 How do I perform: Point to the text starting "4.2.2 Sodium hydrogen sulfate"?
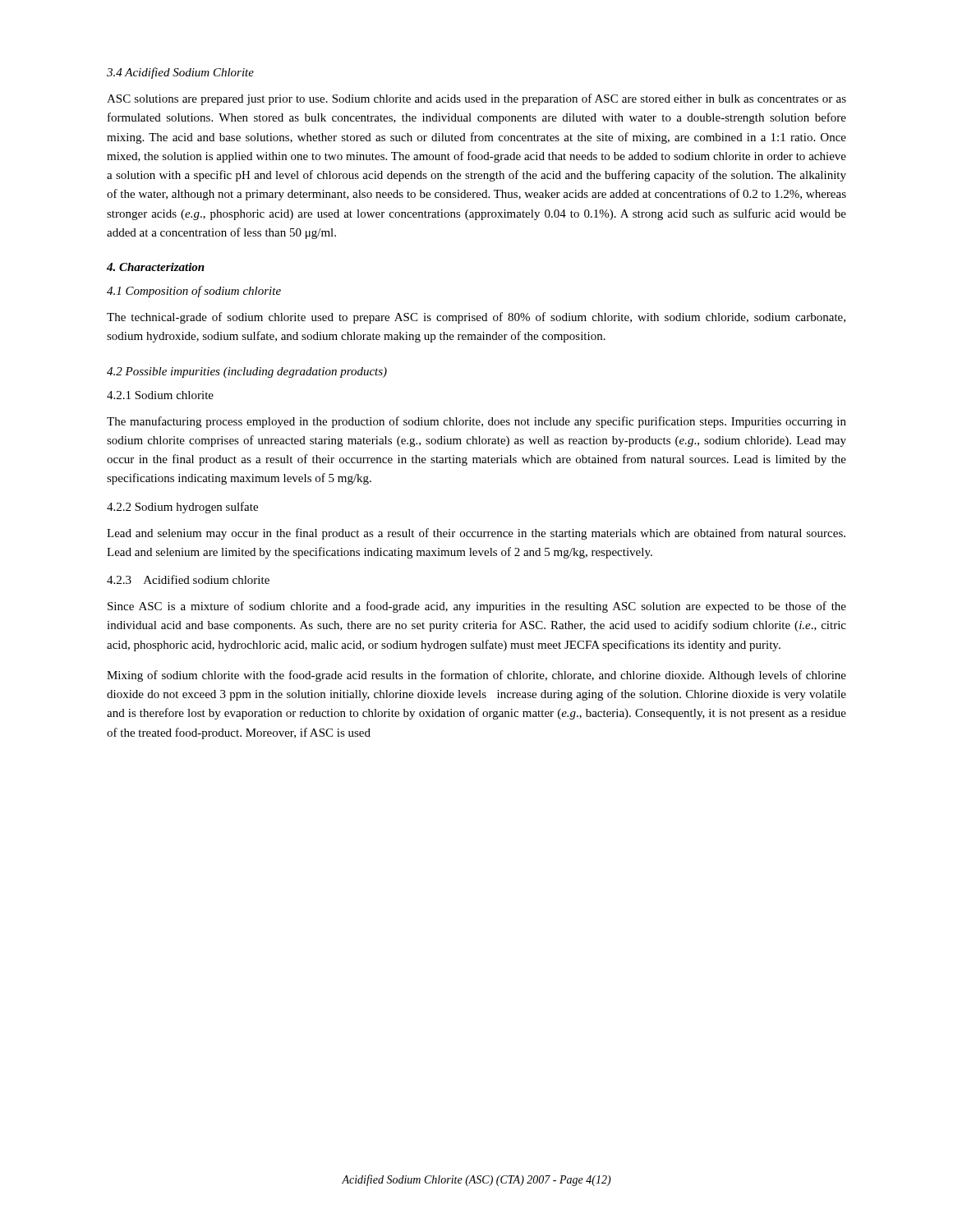coord(183,506)
